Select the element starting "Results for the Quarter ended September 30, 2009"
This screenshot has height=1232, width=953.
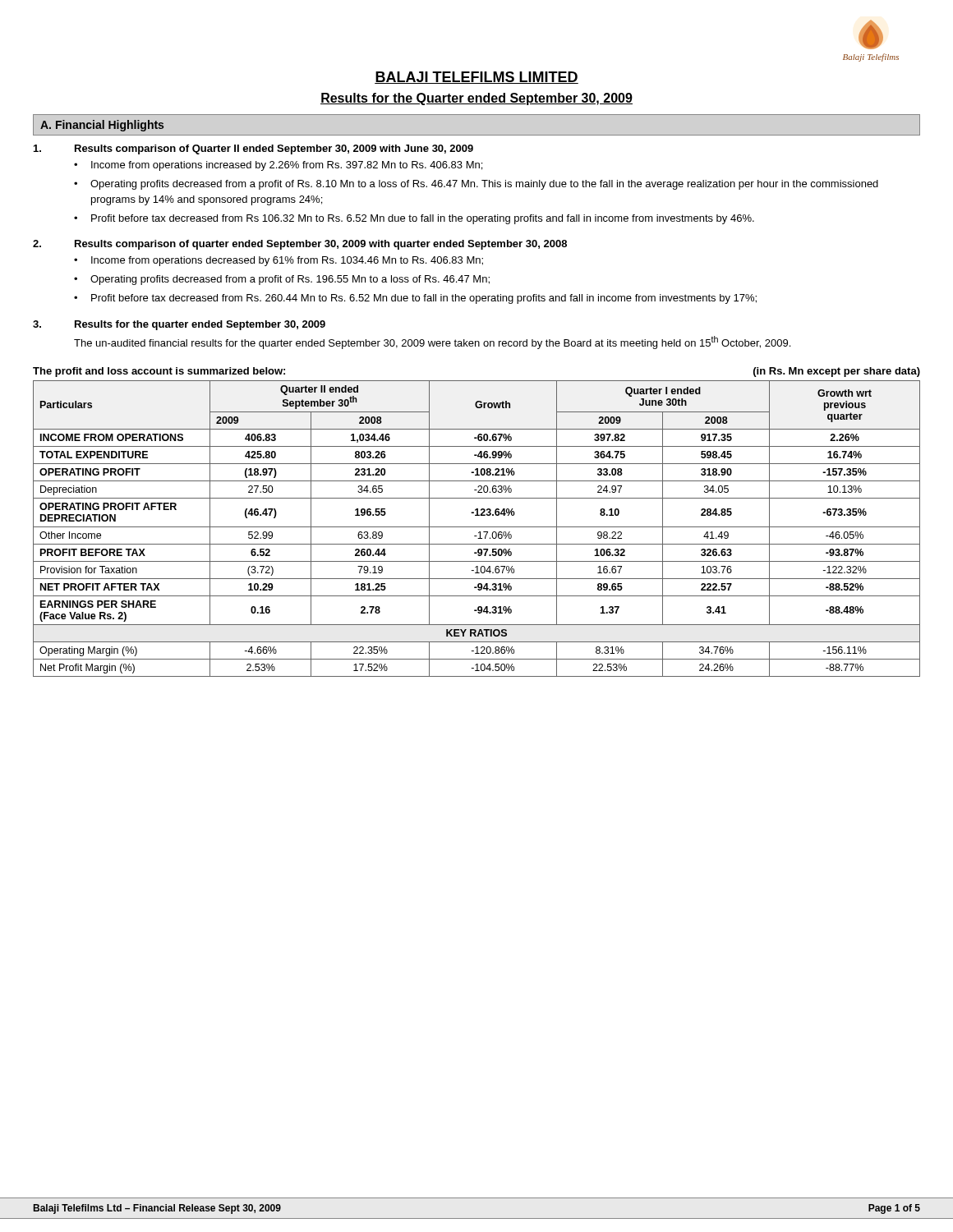(476, 98)
